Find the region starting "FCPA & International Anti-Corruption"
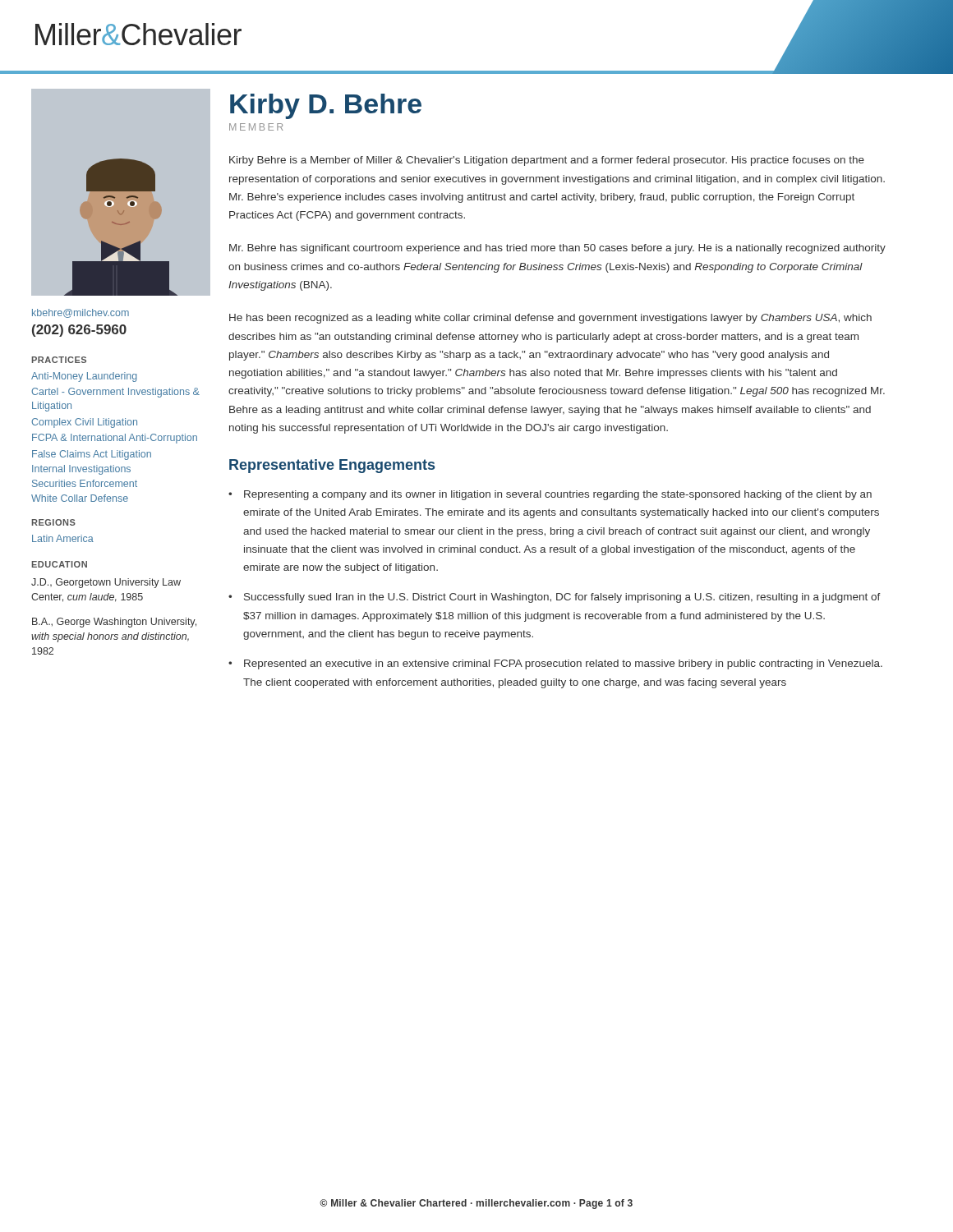953x1232 pixels. (115, 438)
